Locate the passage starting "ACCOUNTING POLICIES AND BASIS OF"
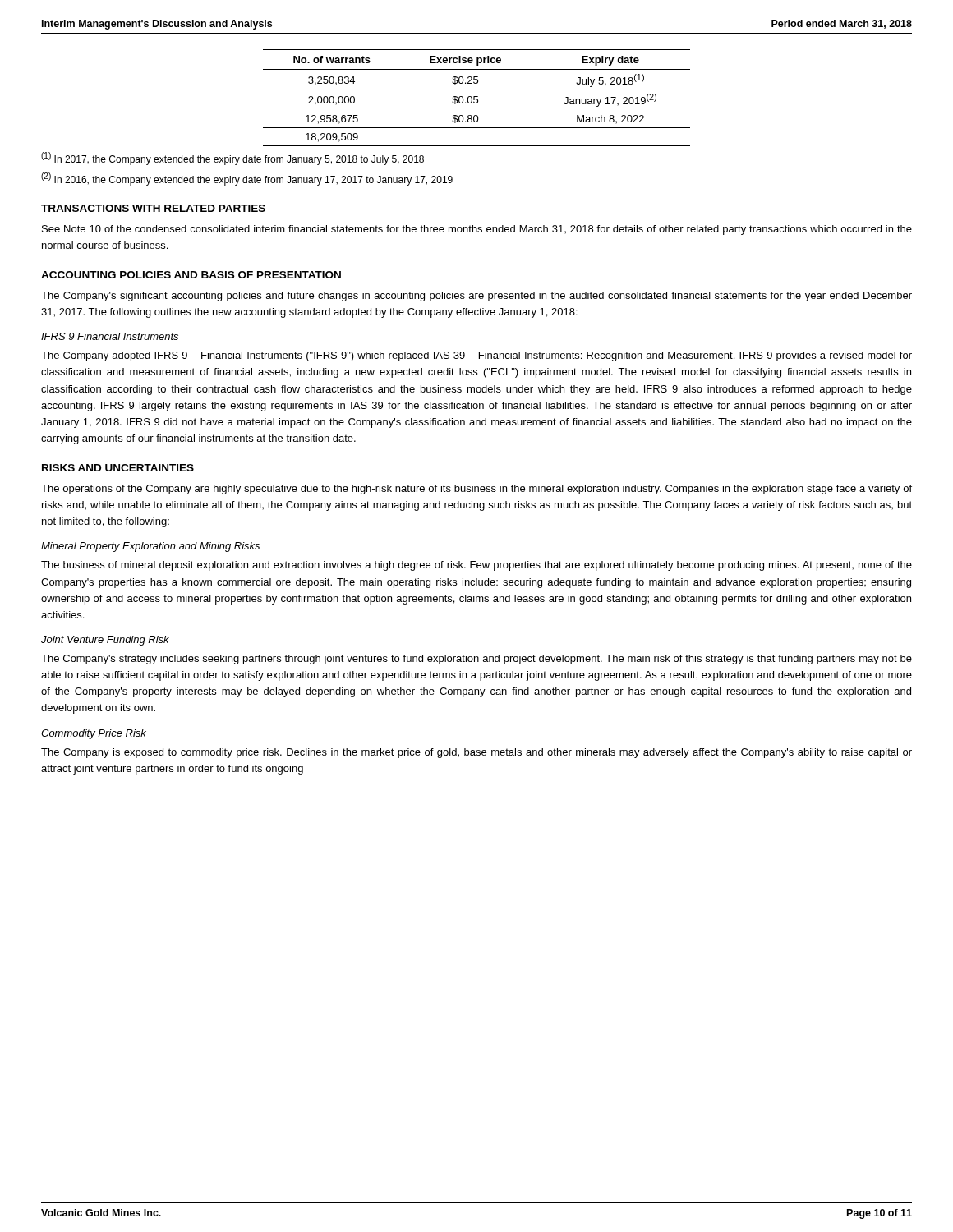The image size is (953, 1232). click(191, 275)
